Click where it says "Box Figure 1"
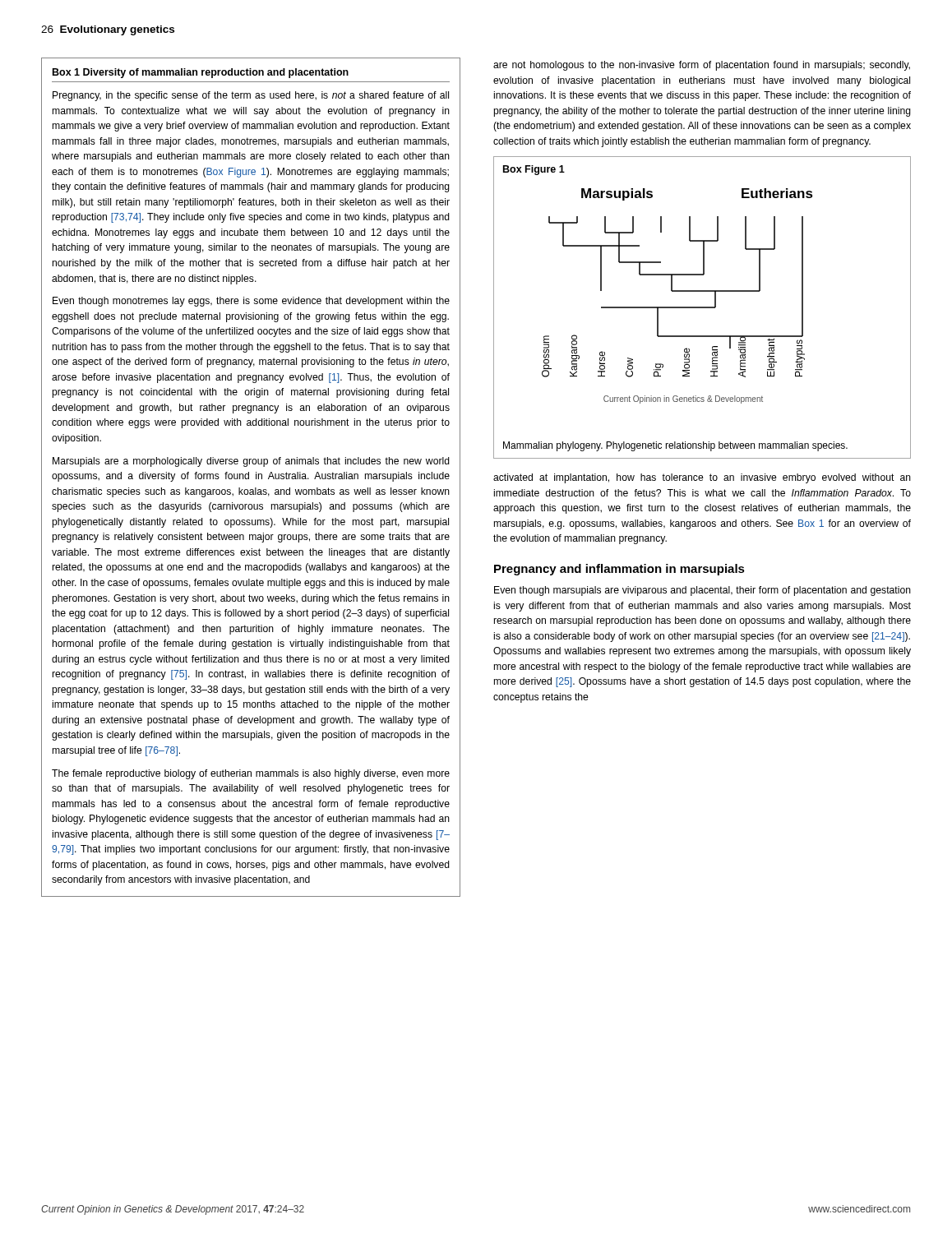952x1233 pixels. (533, 170)
